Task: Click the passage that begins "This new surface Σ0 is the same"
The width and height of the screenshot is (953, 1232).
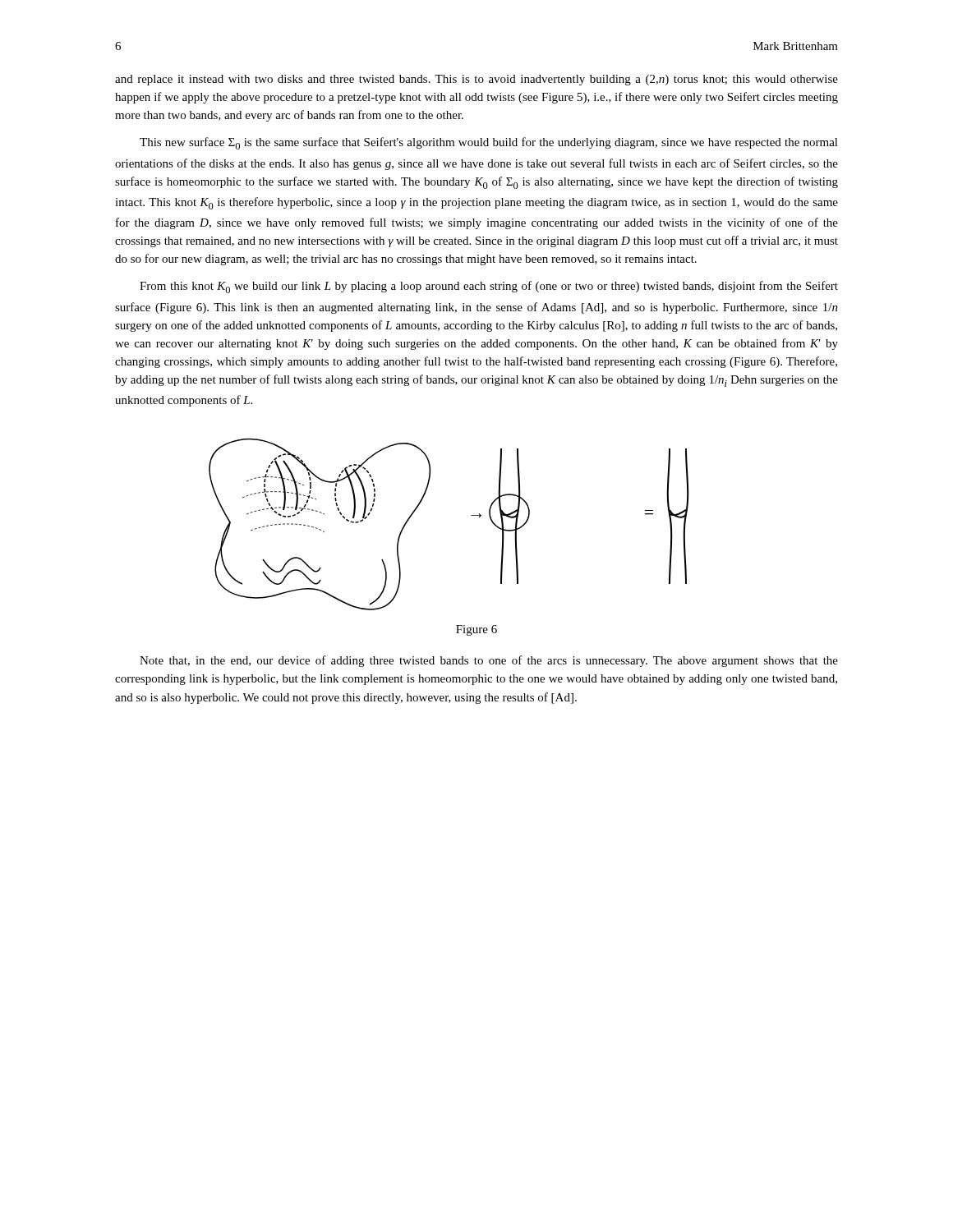Action: 476,201
